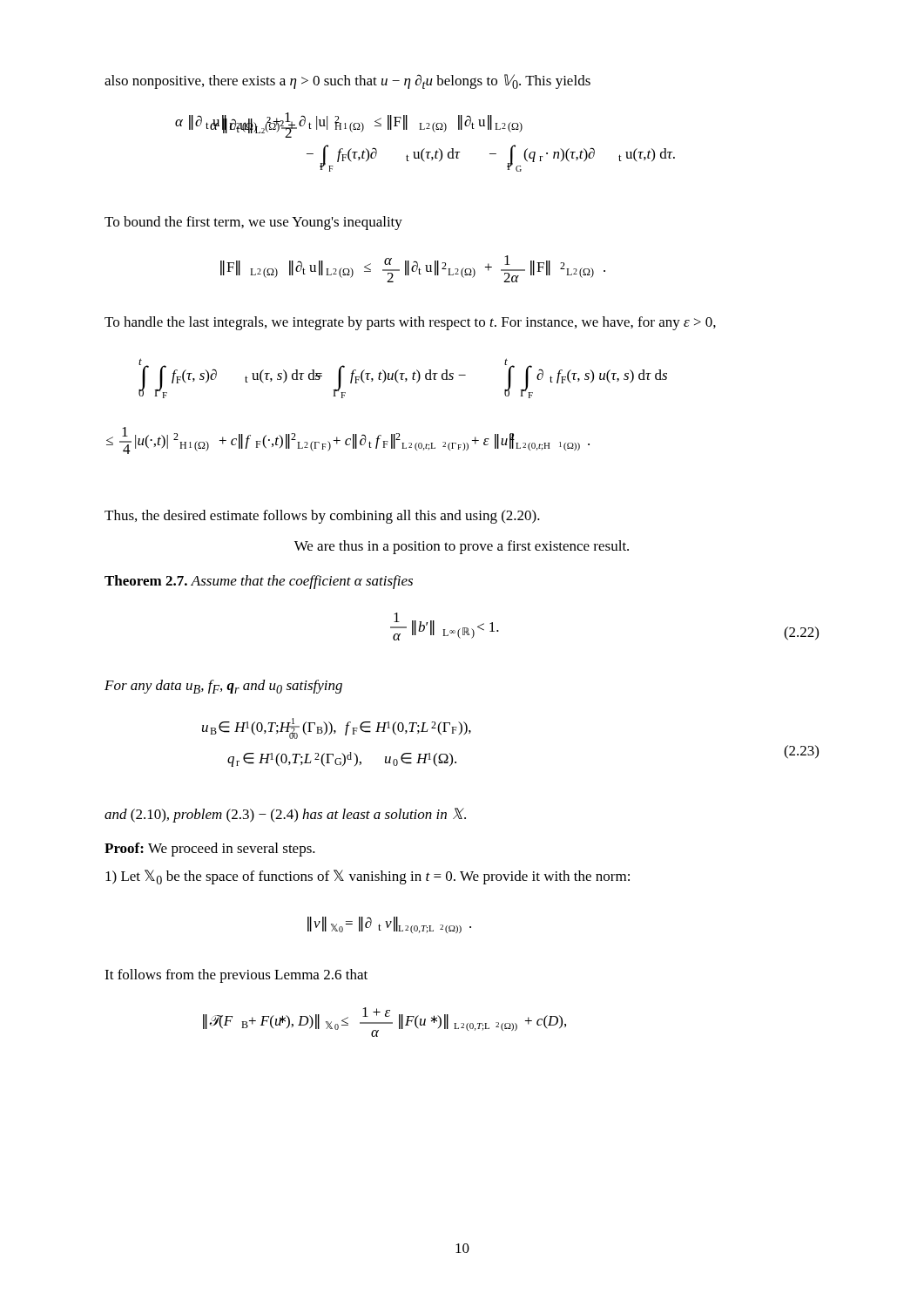Click on the region starting "also nonpositive, there exists a η > 0"
Screen dimensions: 1307x924
point(348,82)
